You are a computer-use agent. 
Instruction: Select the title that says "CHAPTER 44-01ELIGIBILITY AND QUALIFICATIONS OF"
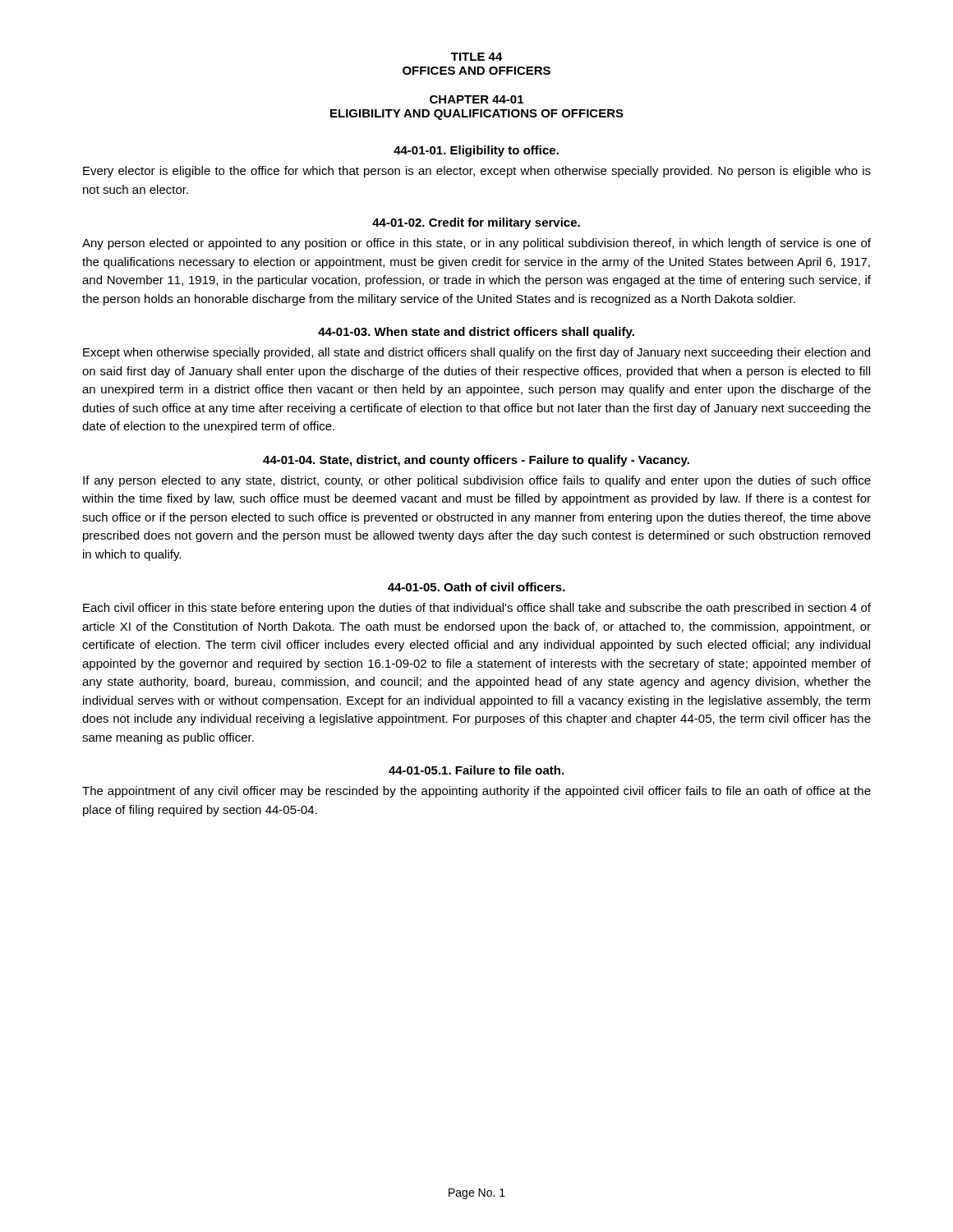[476, 106]
